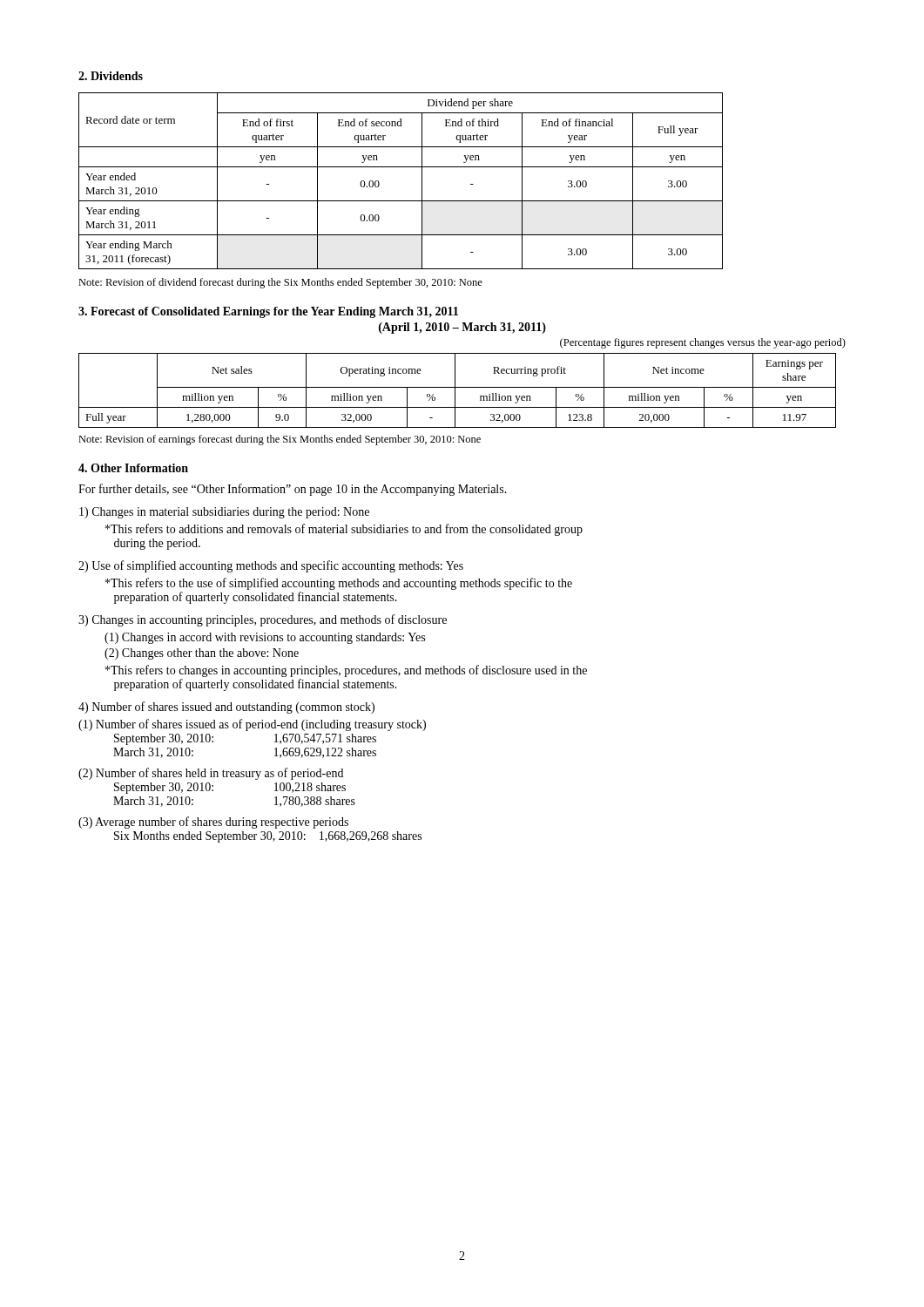924x1307 pixels.
Task: Select the list item with the text "3) Changes in accounting principles, procedures, and"
Action: coord(263,620)
